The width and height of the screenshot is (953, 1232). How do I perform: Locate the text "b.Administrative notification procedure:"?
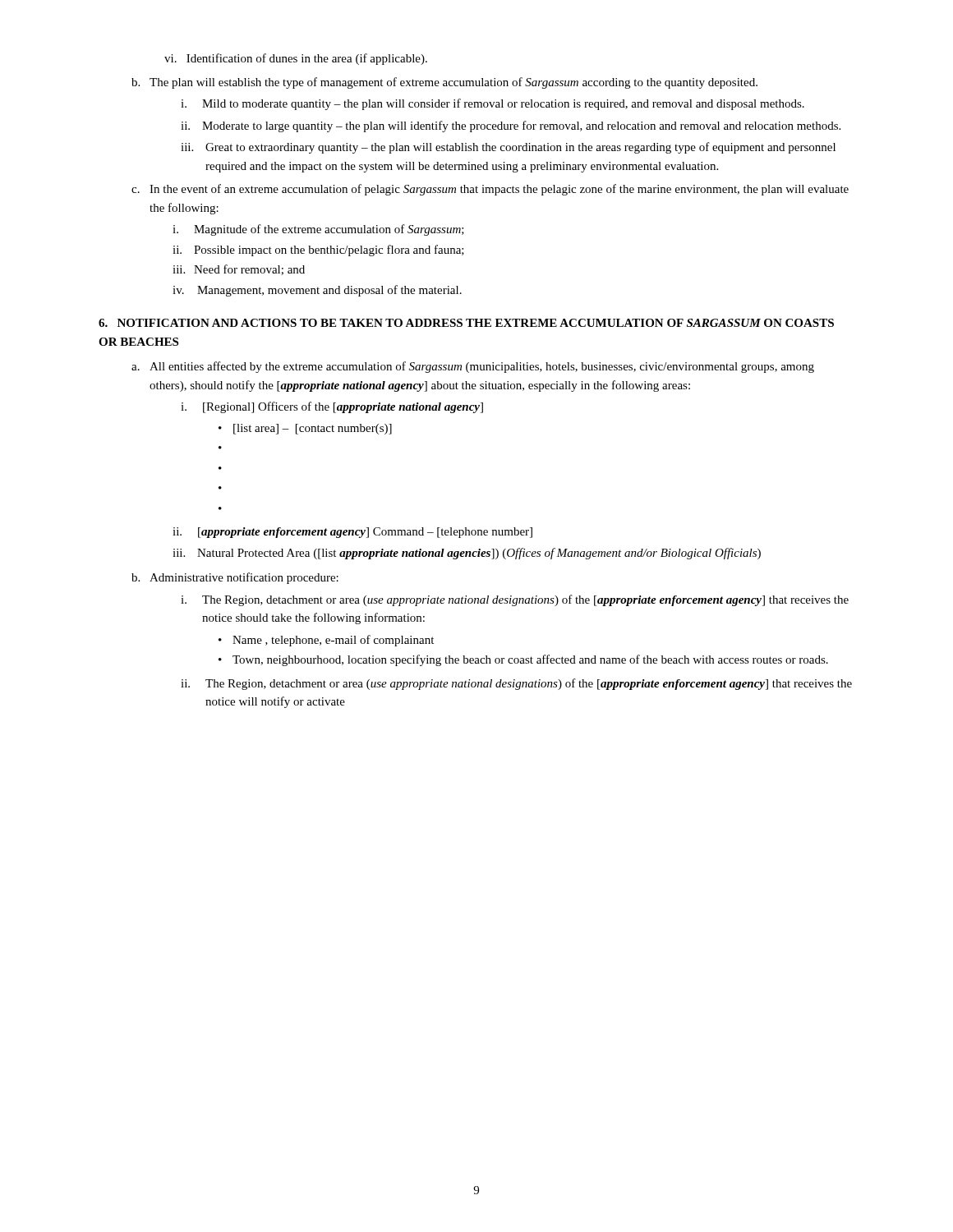coord(235,578)
